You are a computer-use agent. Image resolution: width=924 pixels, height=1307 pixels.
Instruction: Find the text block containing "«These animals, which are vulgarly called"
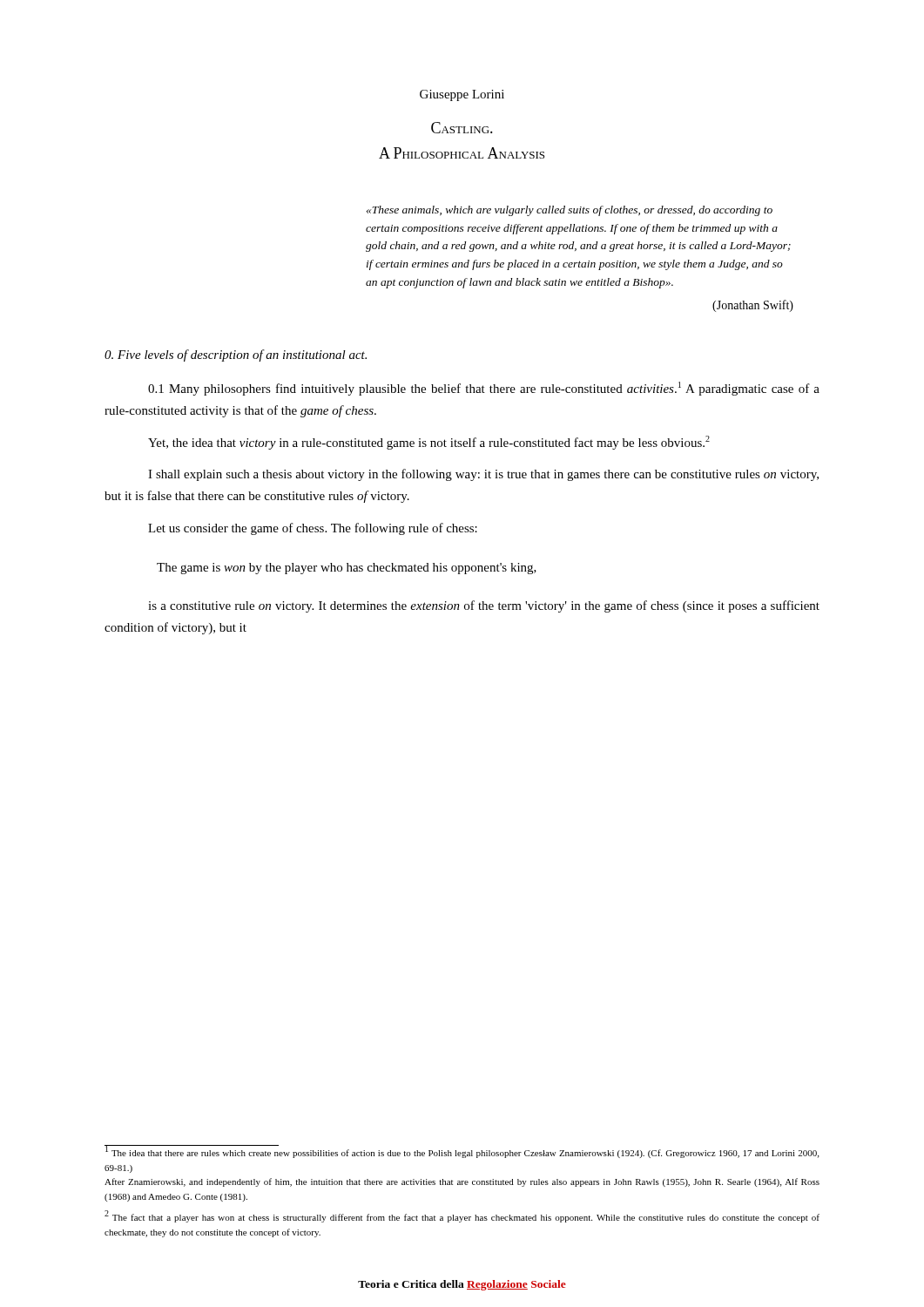(x=579, y=246)
